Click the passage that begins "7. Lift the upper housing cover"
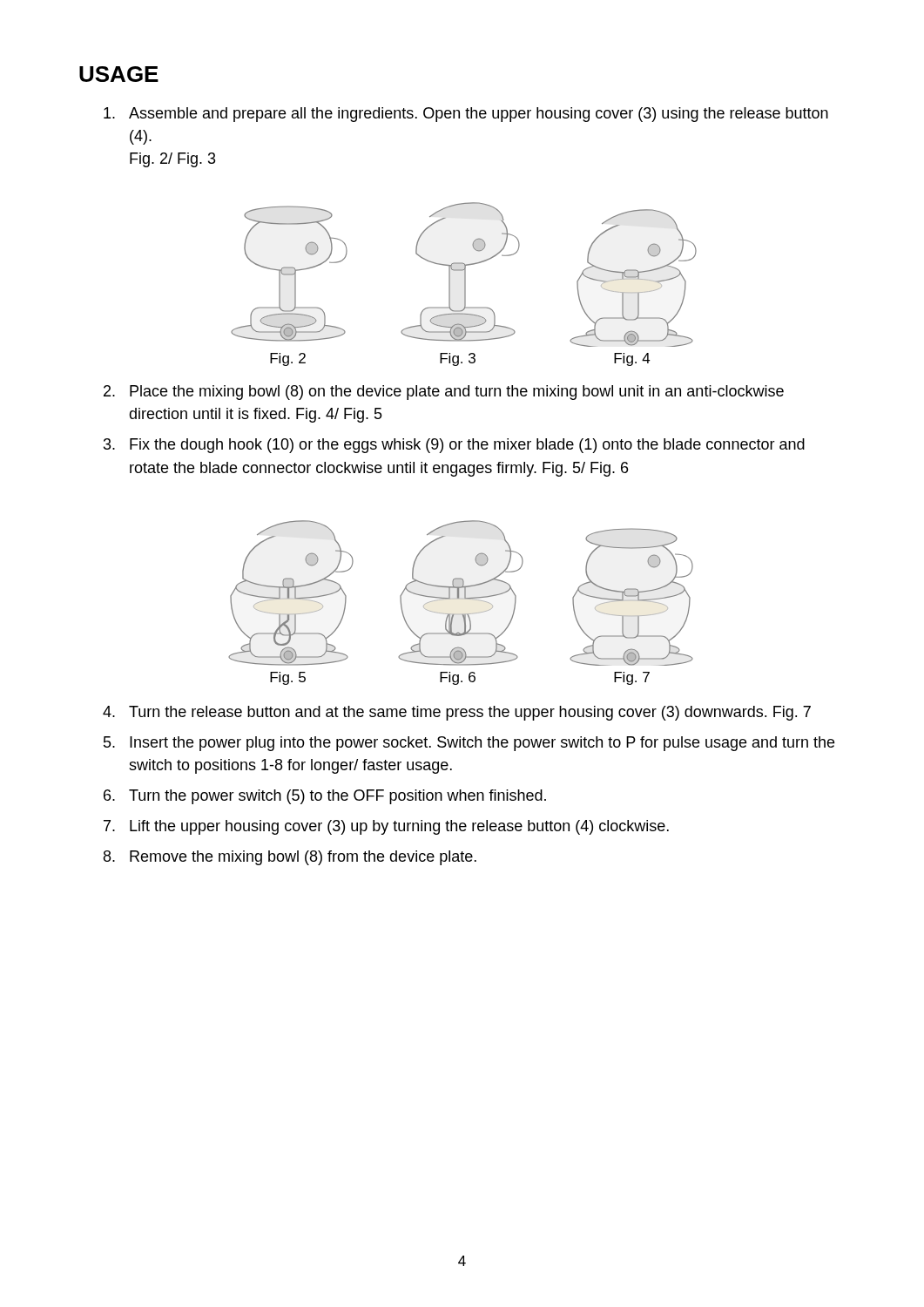The width and height of the screenshot is (924, 1307). 386,826
